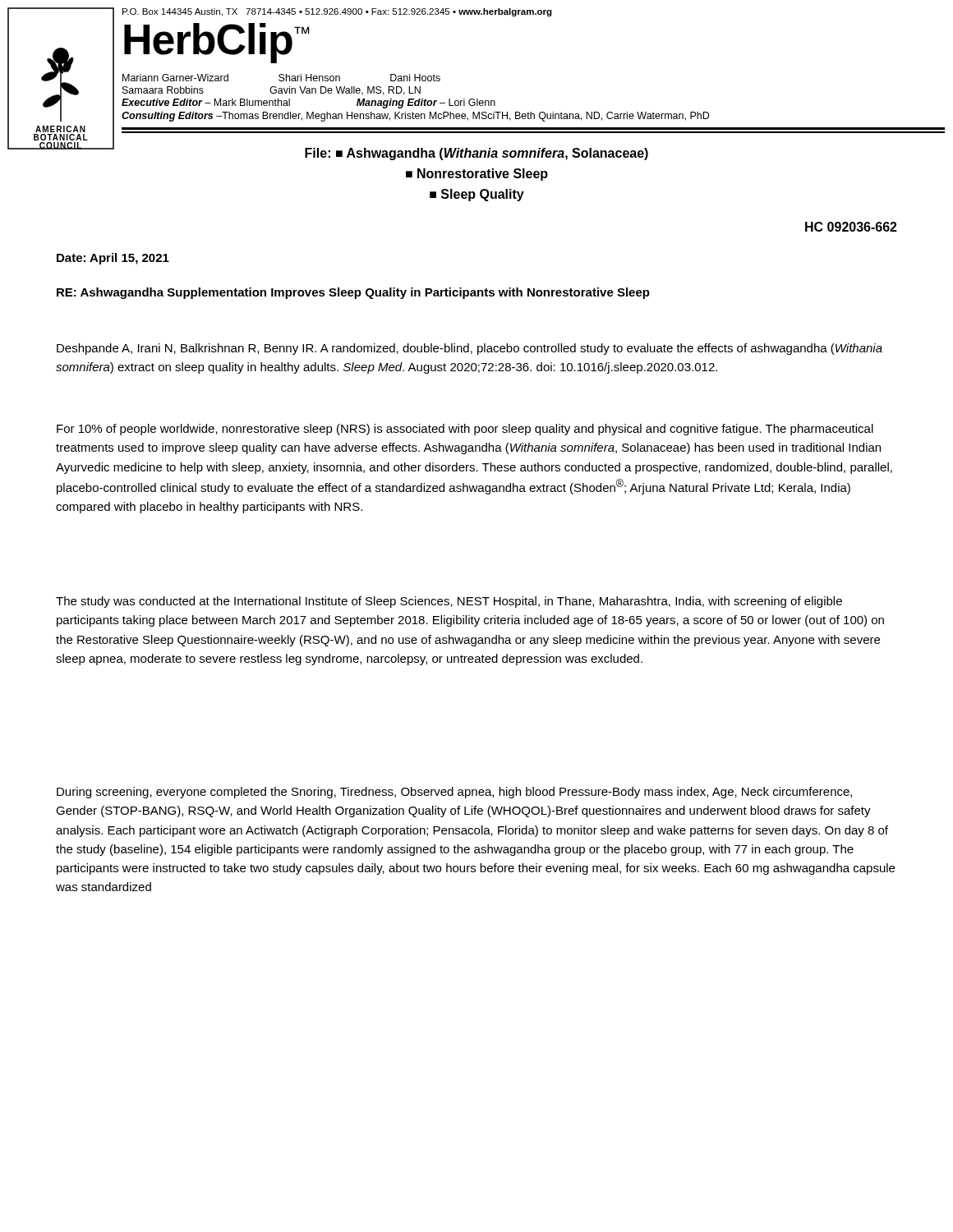Where does it say "Date: April 15, 2021"?

coord(113,257)
